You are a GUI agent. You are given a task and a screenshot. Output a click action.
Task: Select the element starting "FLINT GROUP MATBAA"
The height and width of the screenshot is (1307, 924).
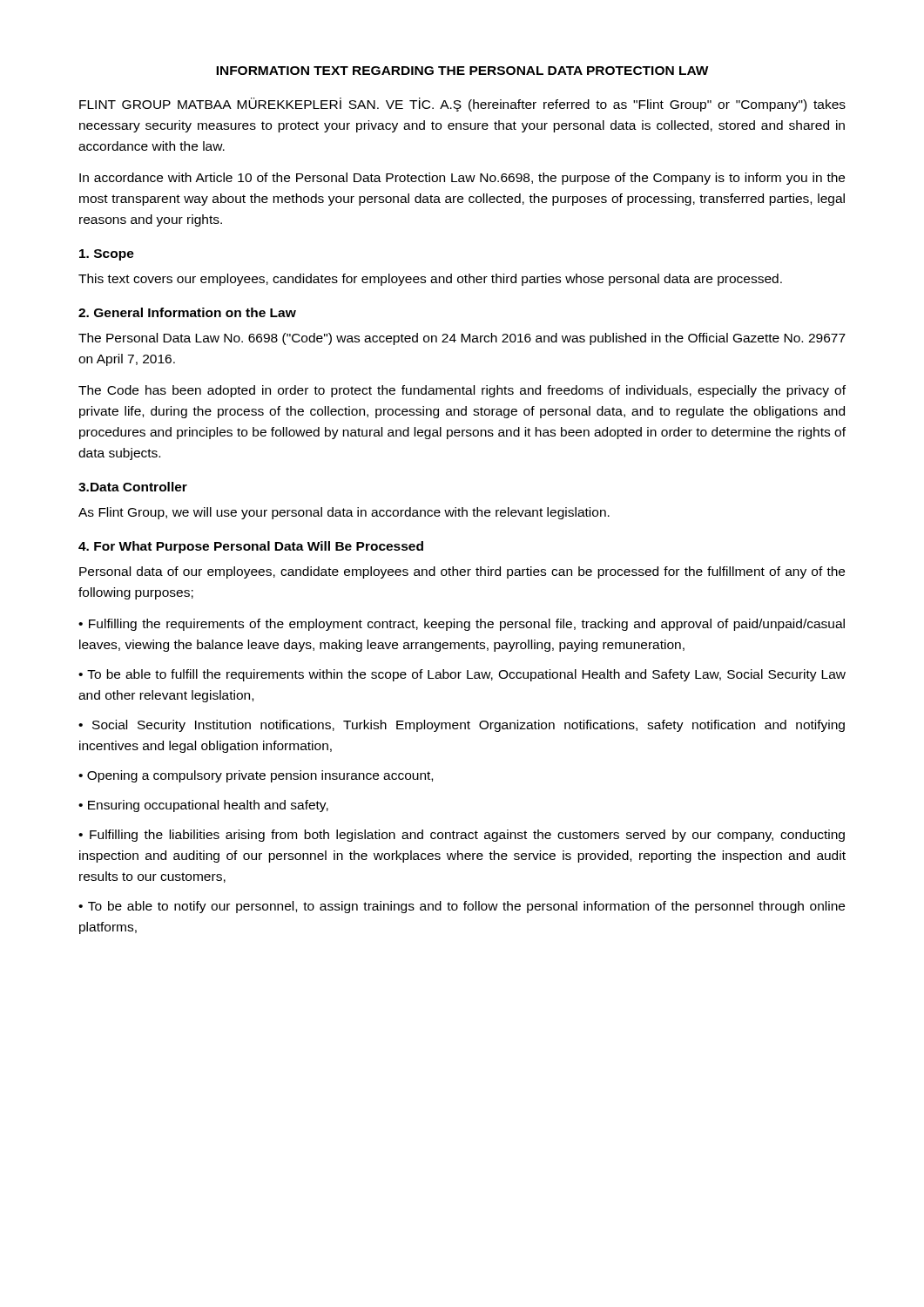[462, 125]
